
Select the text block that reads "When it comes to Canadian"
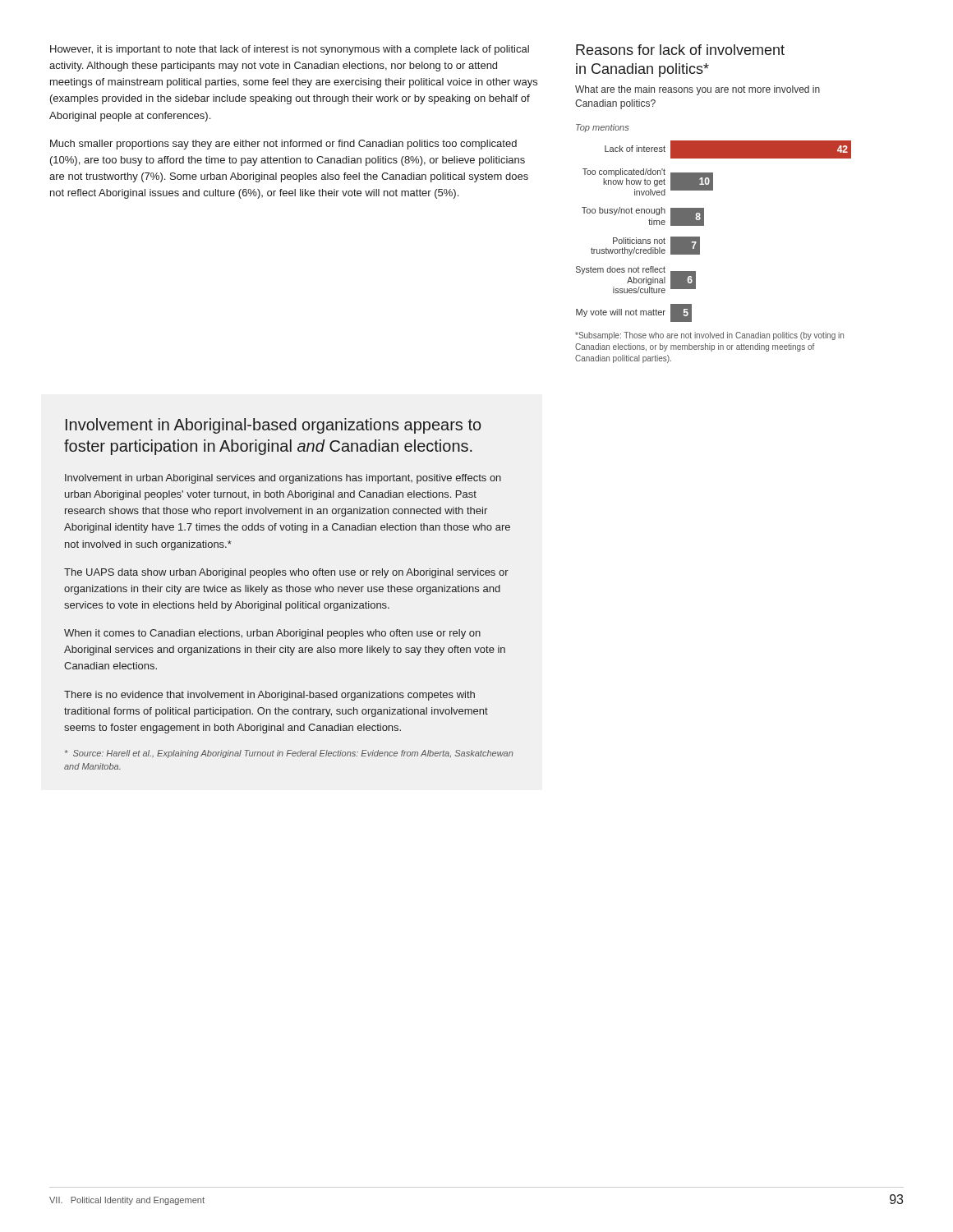tap(285, 650)
